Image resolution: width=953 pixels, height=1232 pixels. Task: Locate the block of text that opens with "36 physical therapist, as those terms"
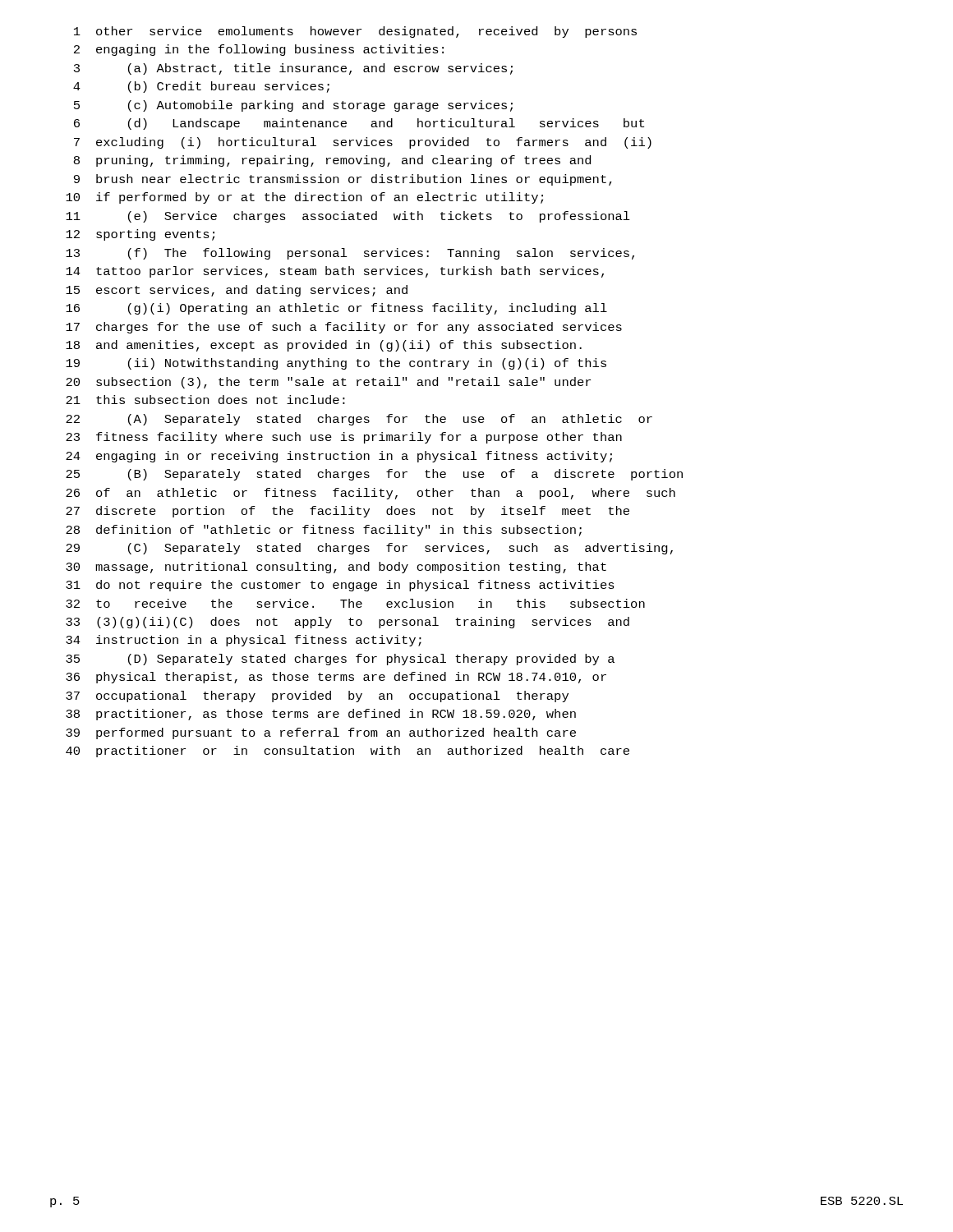476,678
